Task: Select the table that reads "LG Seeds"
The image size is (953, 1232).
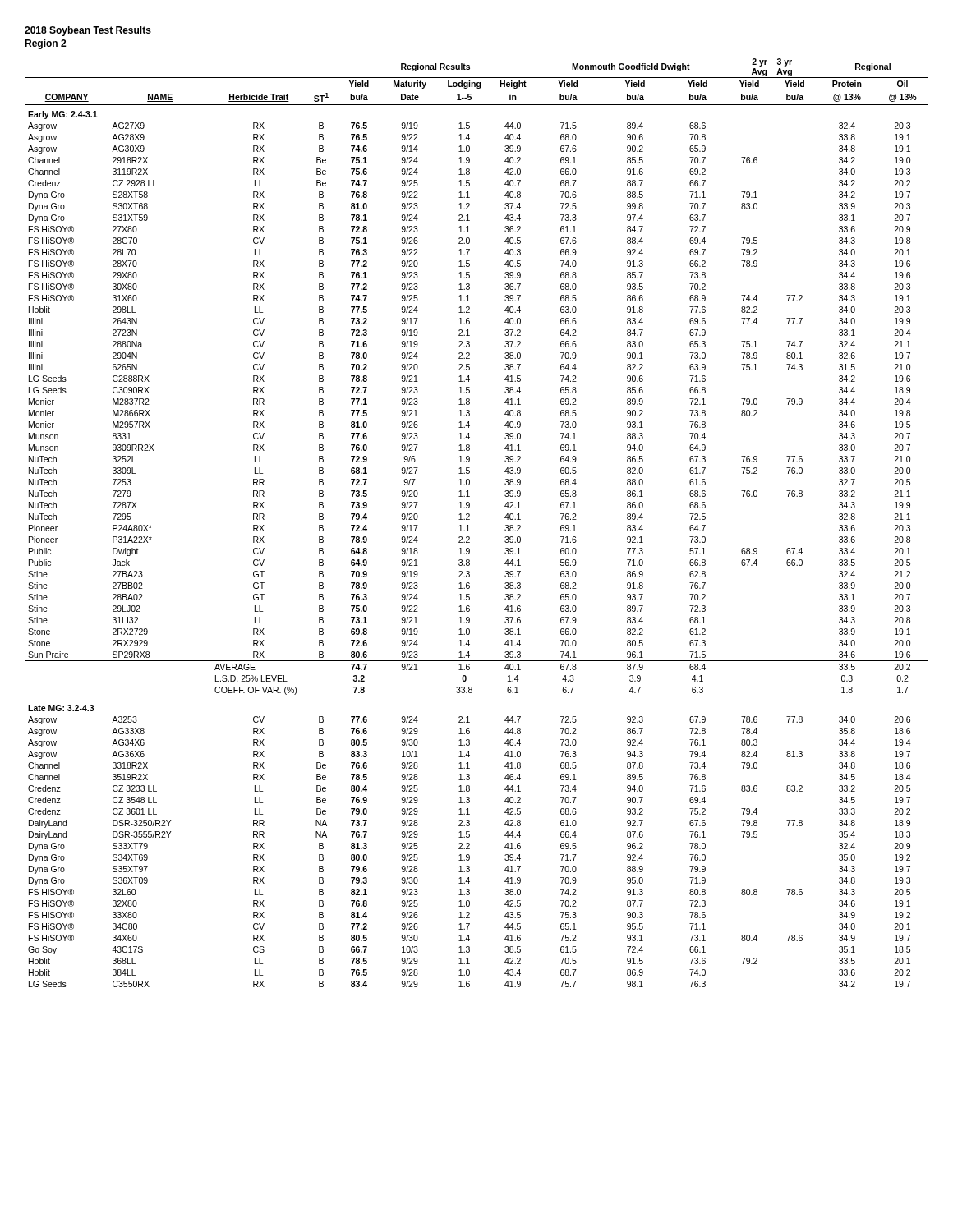Action: pos(476,523)
